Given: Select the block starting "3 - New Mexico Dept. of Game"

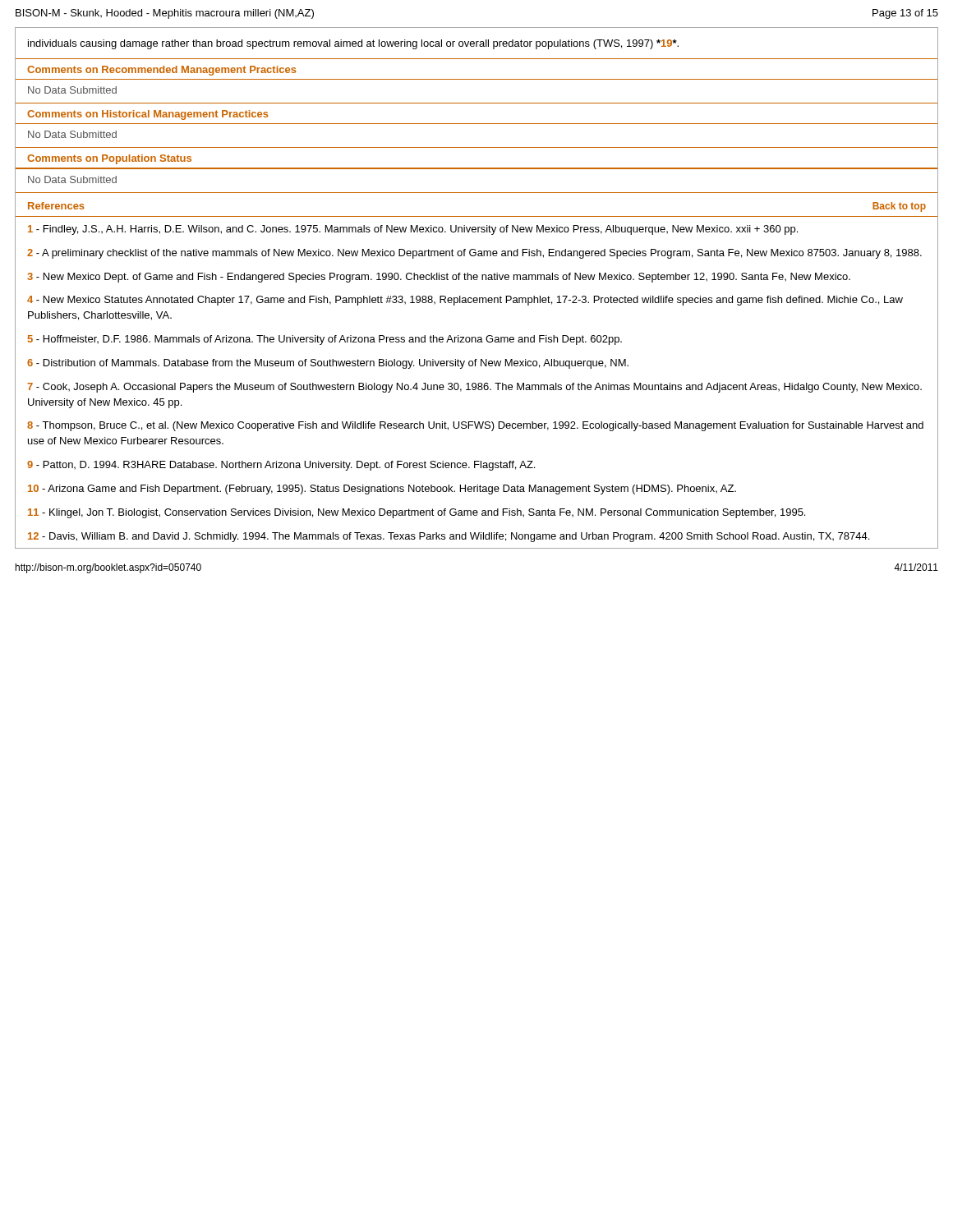Looking at the screenshot, I should click(x=439, y=276).
